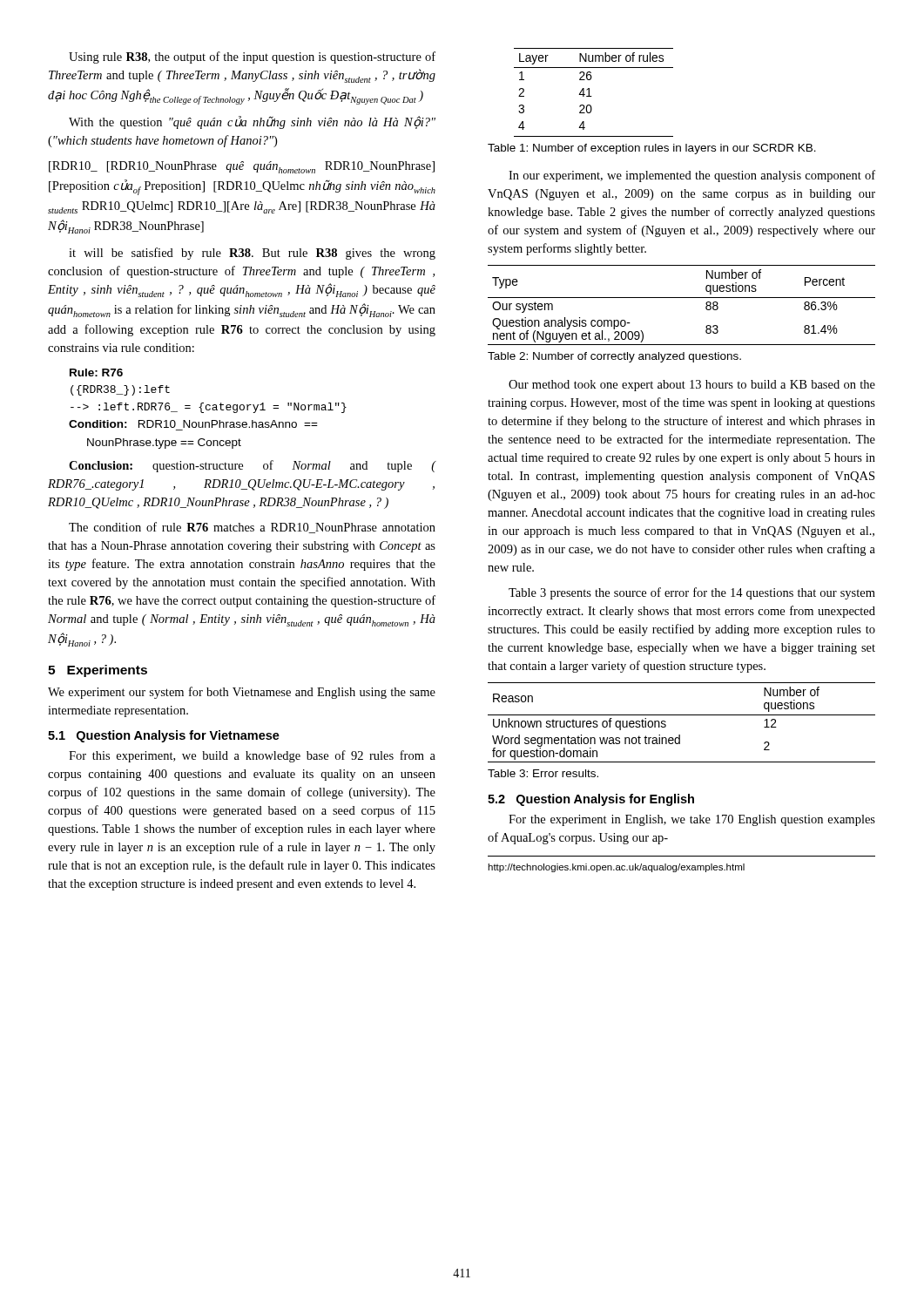Find the text block starting "Our method took"

681,476
